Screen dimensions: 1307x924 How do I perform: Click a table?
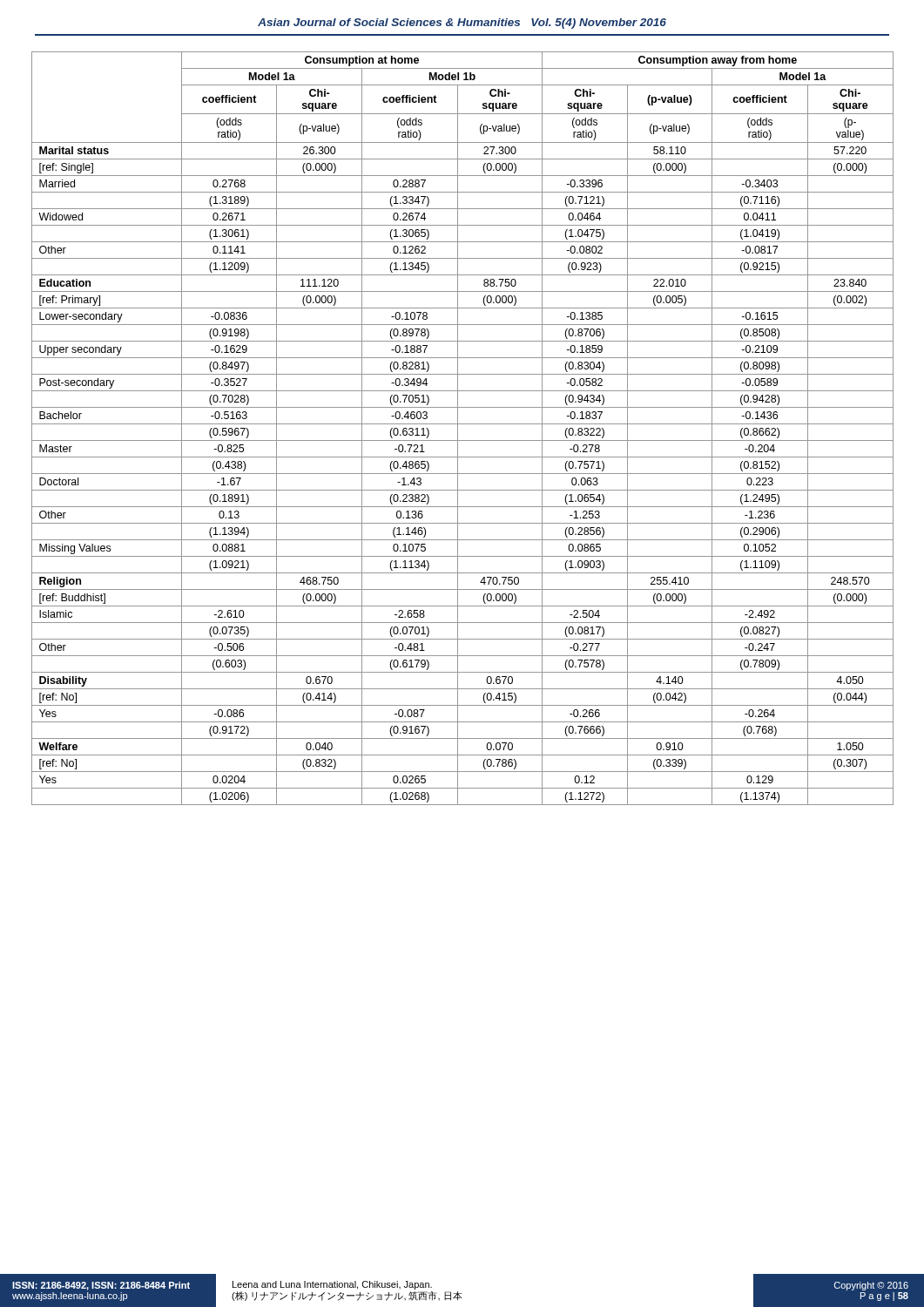tap(462, 428)
